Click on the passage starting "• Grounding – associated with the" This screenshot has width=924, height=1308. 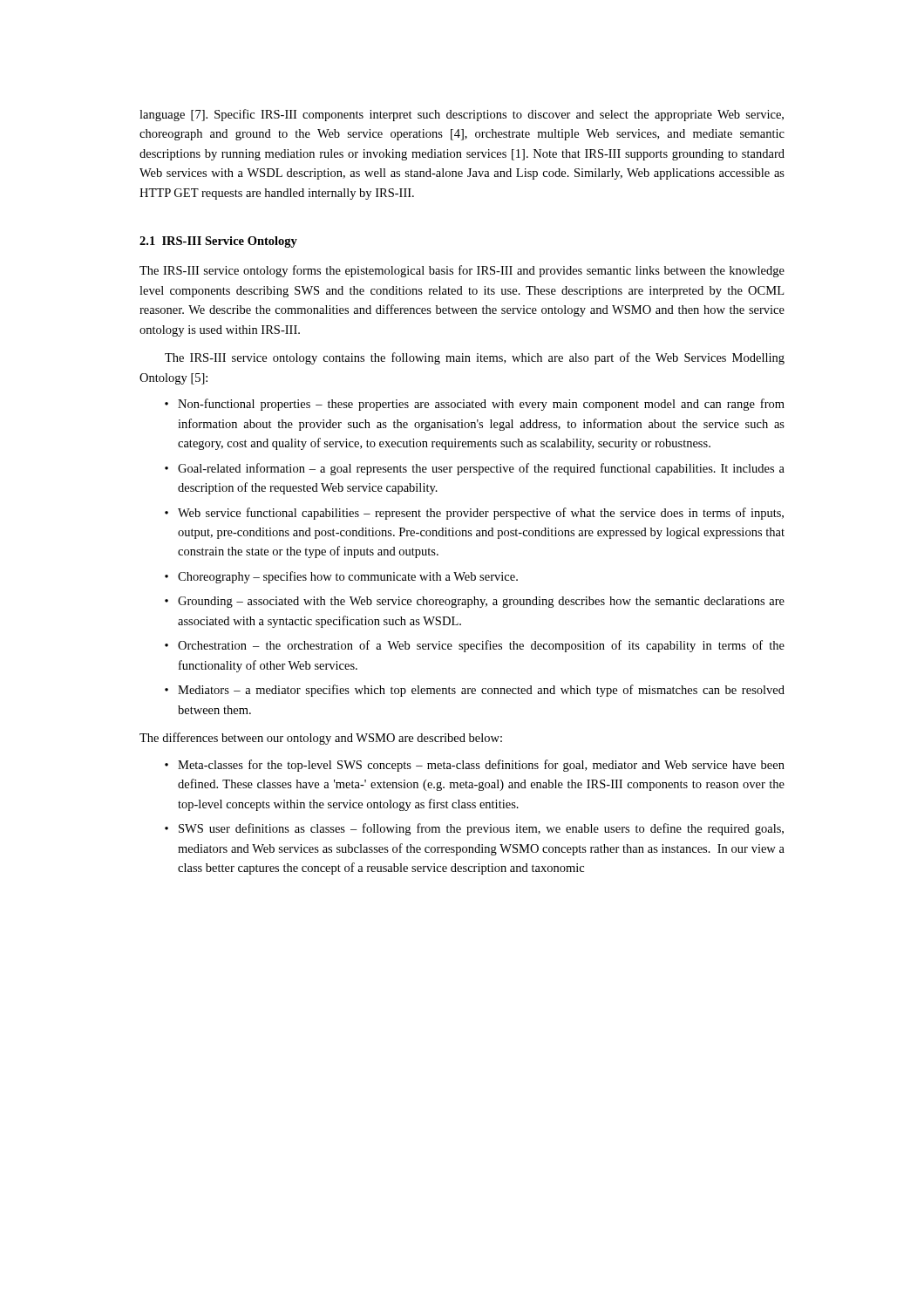click(x=471, y=611)
